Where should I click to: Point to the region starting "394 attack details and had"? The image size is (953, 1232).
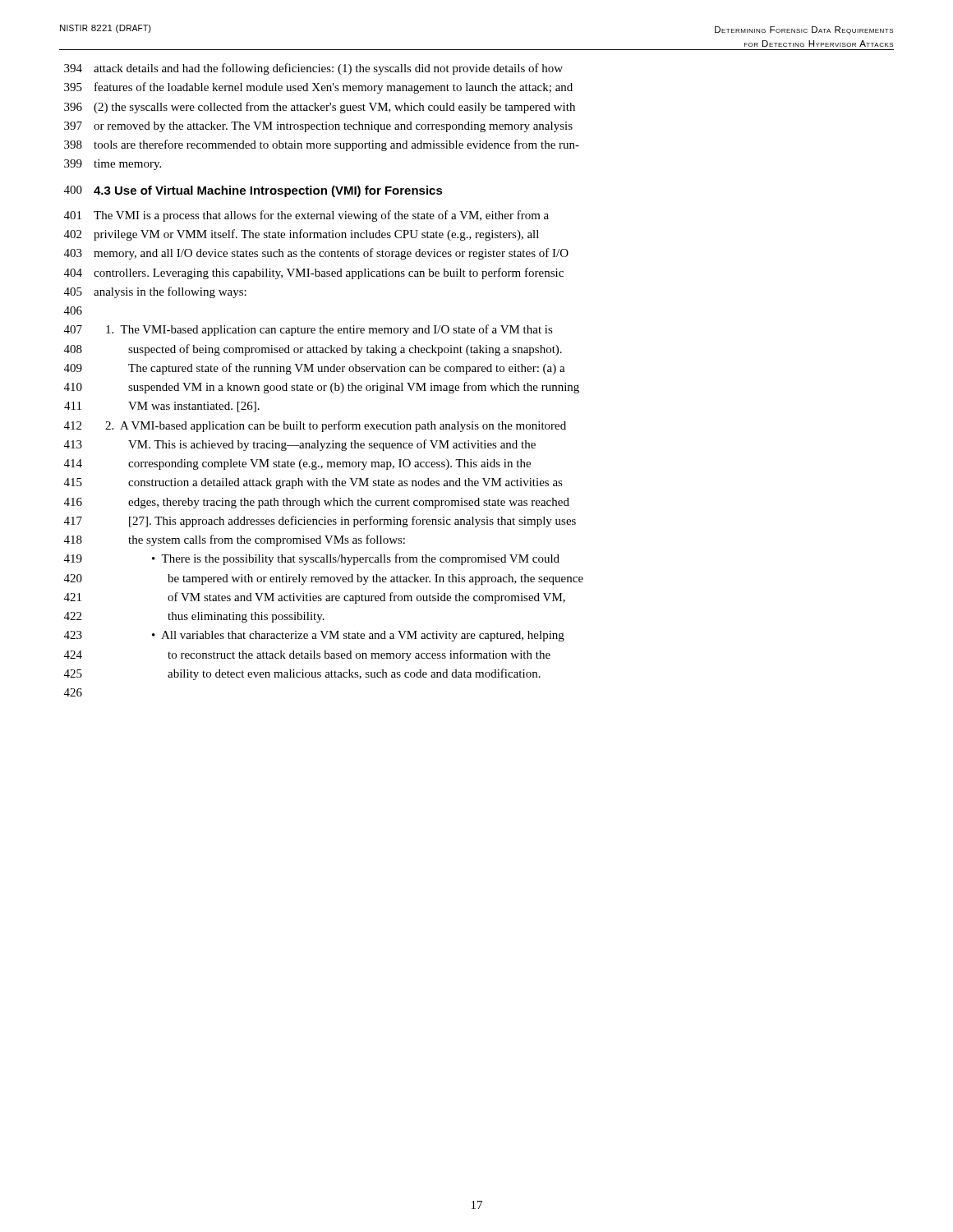[476, 116]
